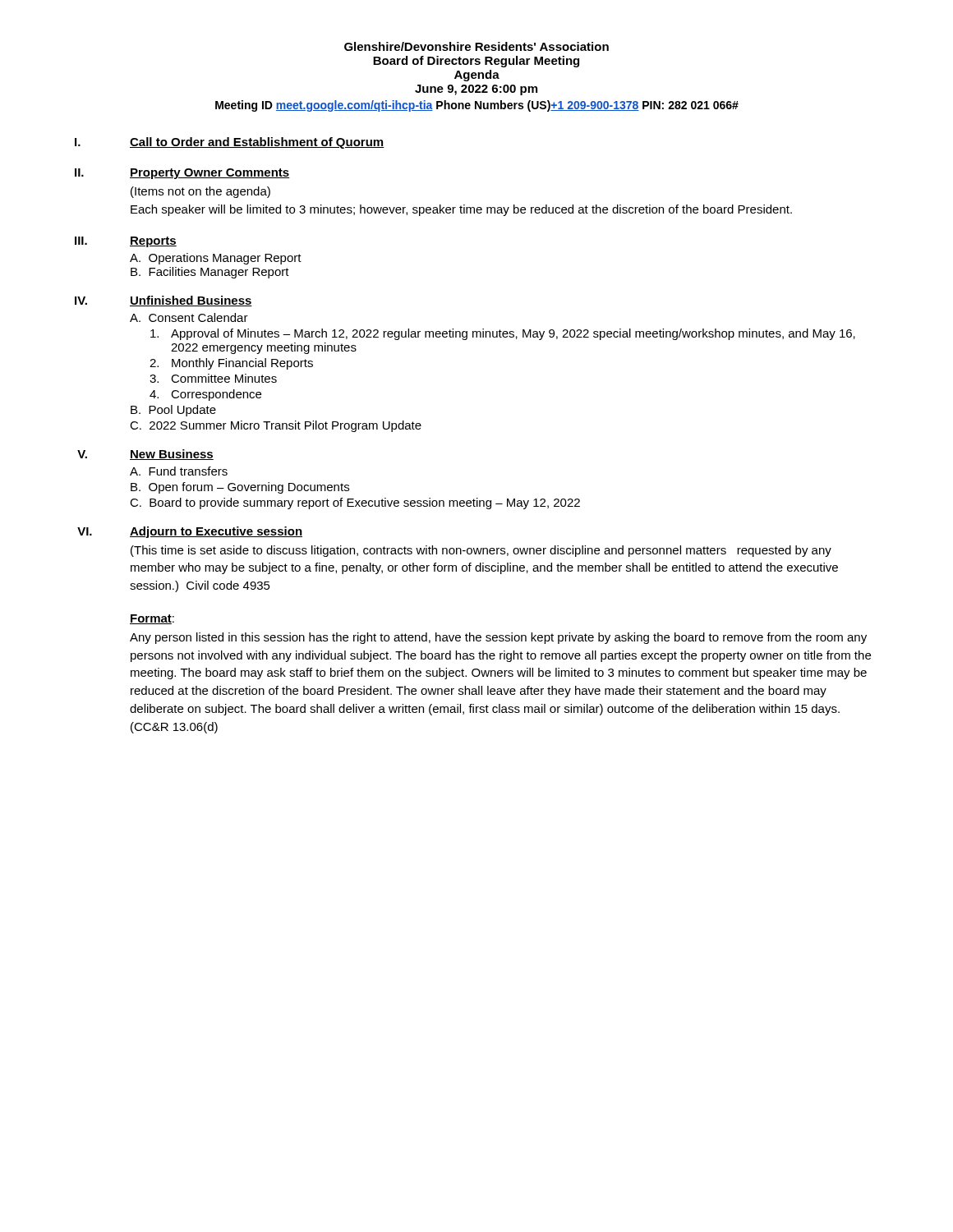Viewport: 953px width, 1232px height.
Task: Navigate to the element starting "I. Call to Order and Establishment of Quorum"
Action: pyautogui.click(x=230, y=143)
